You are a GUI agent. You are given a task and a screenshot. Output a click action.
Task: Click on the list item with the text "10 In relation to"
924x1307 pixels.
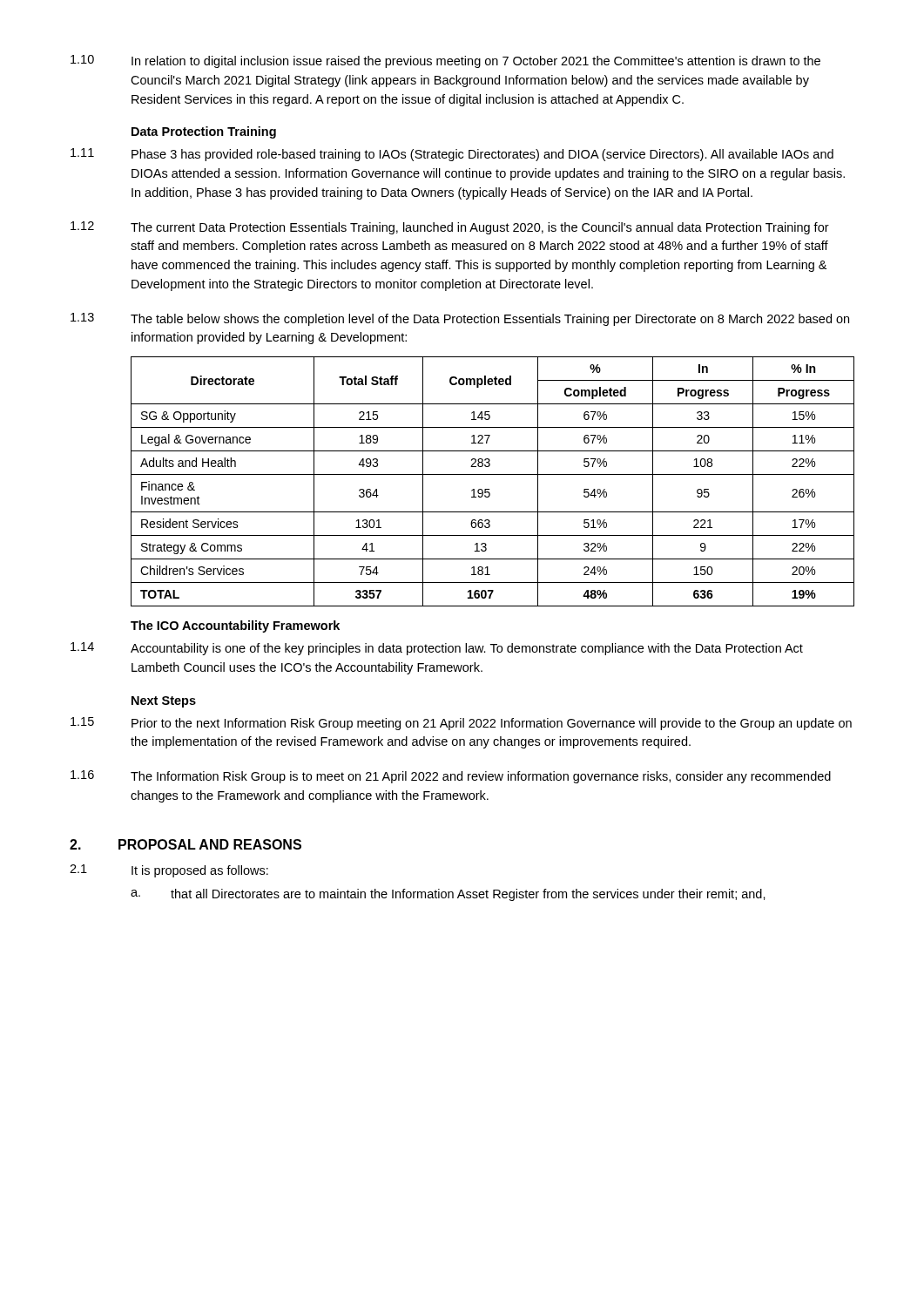point(462,81)
